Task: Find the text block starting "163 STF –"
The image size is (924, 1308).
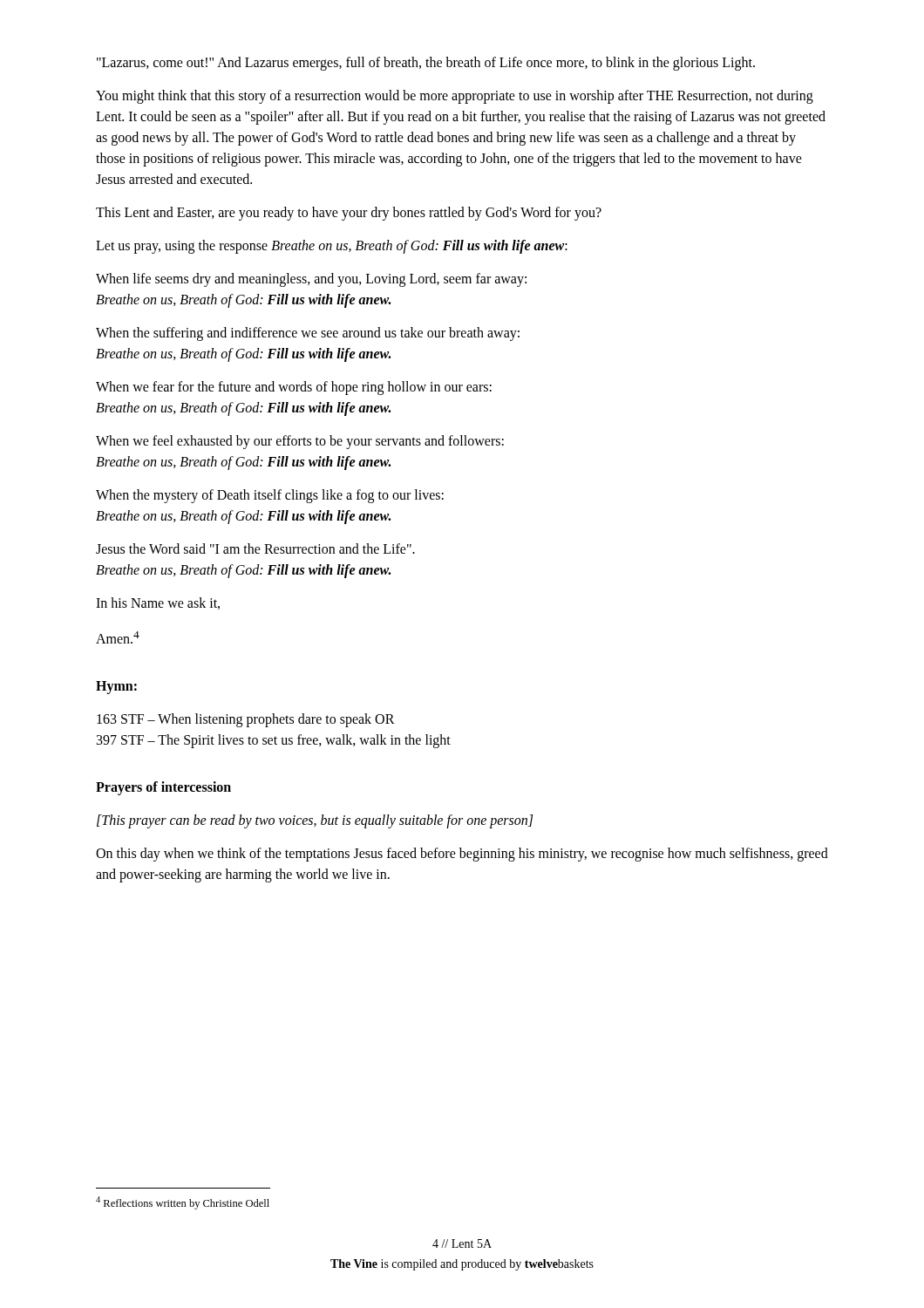Action: point(273,730)
